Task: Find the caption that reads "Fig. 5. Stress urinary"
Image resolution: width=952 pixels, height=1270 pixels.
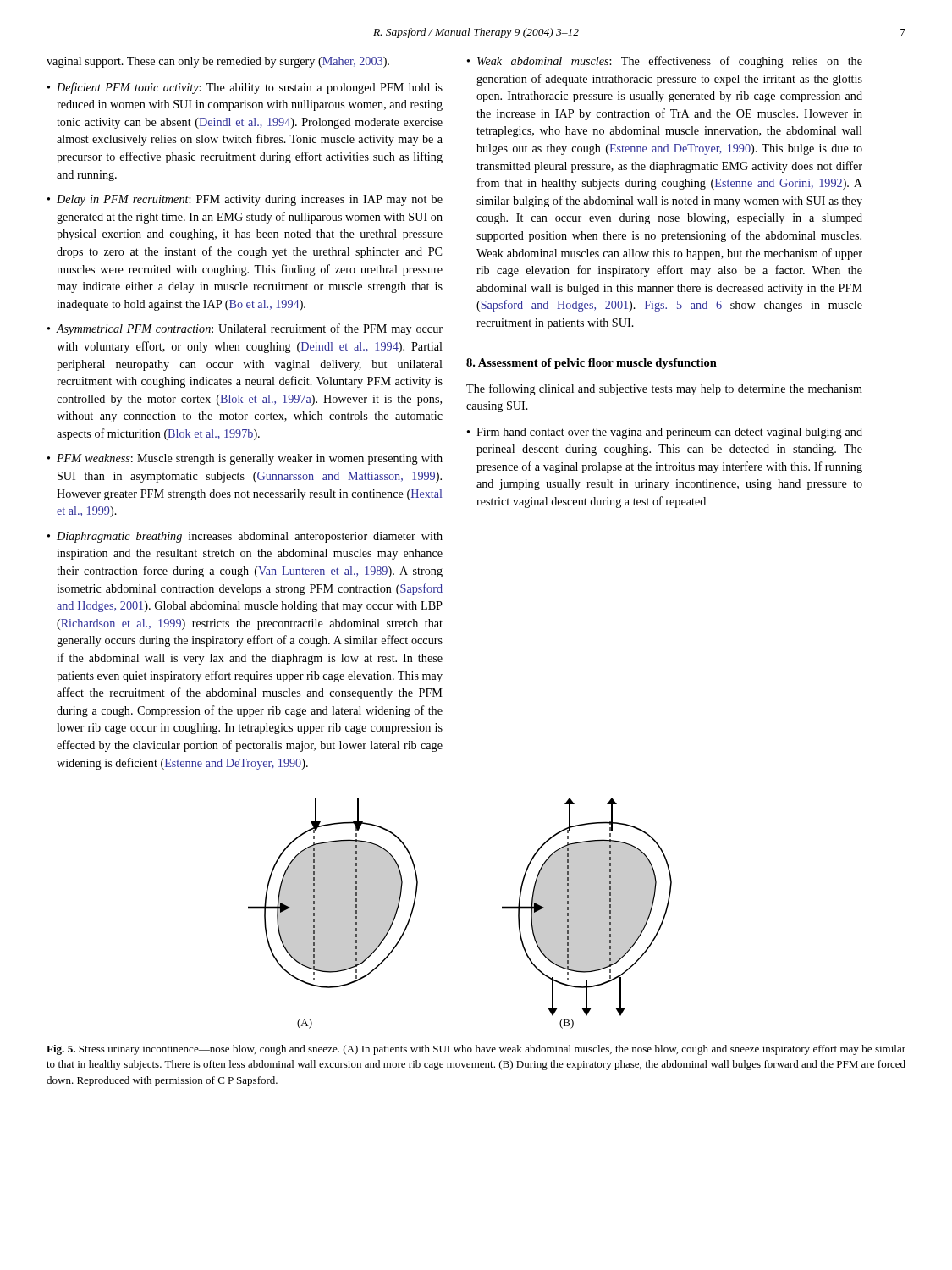Action: (476, 1064)
